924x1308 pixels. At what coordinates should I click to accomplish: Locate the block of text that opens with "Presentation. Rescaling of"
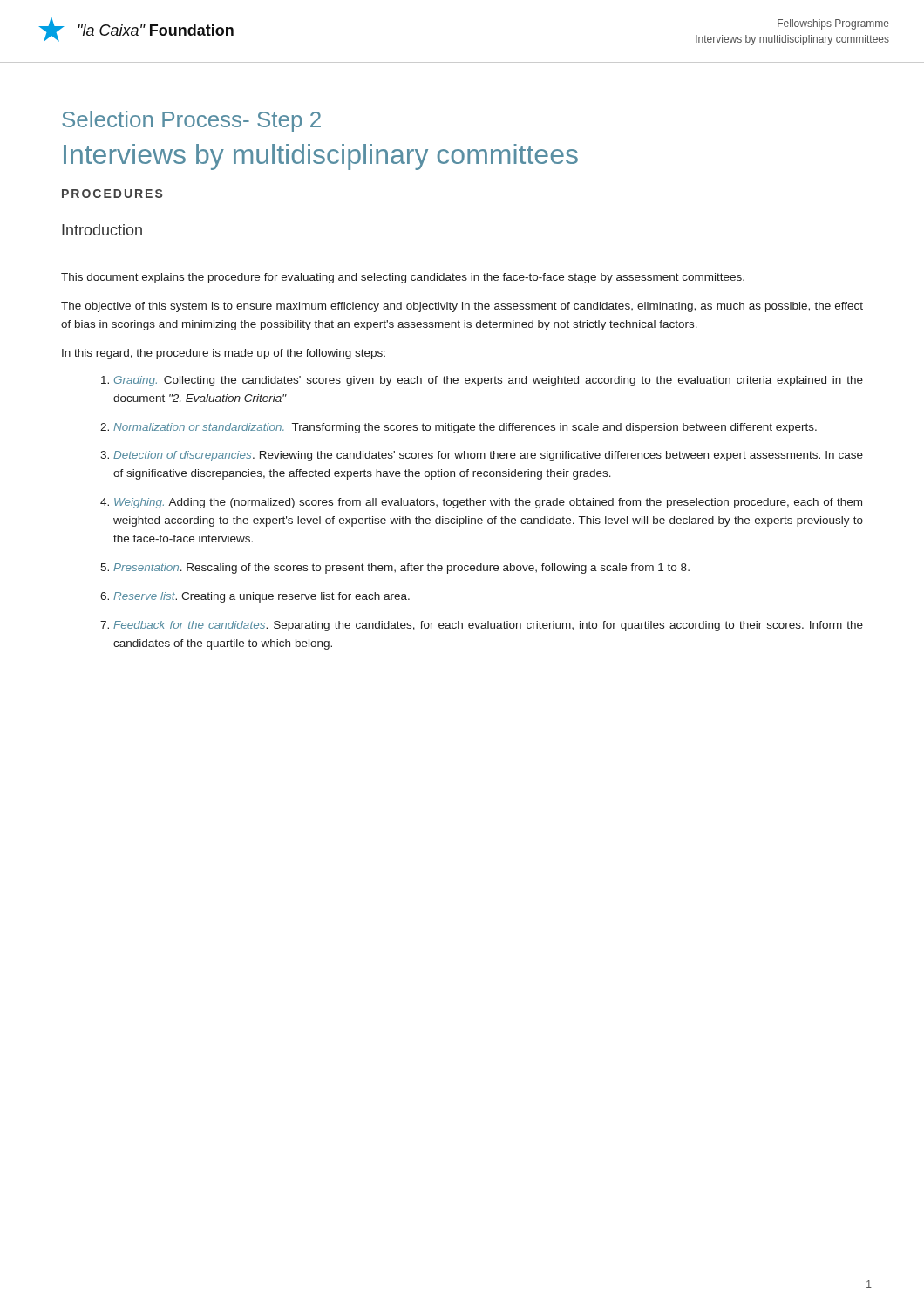coord(402,567)
